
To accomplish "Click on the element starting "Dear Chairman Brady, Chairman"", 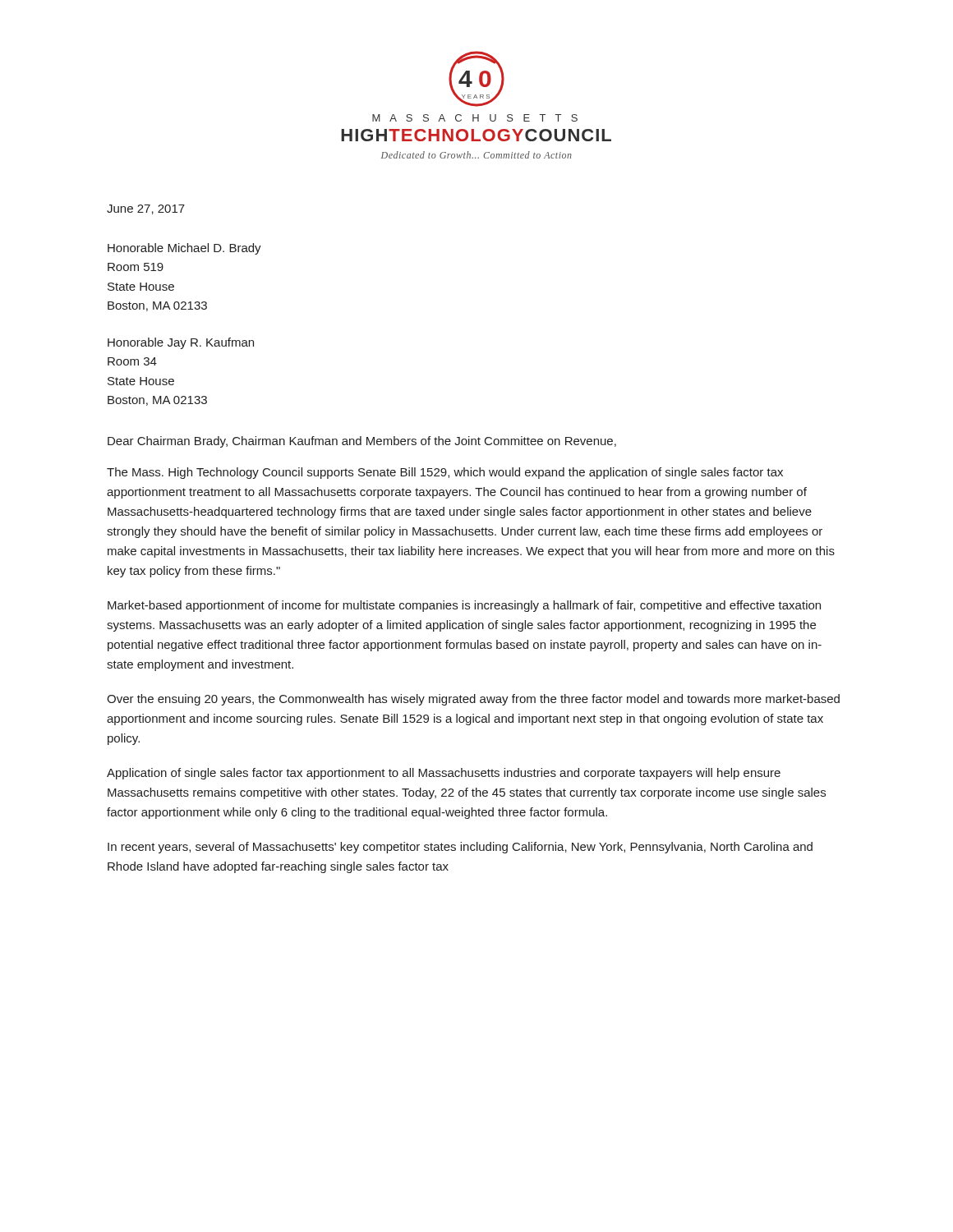I will [x=362, y=441].
